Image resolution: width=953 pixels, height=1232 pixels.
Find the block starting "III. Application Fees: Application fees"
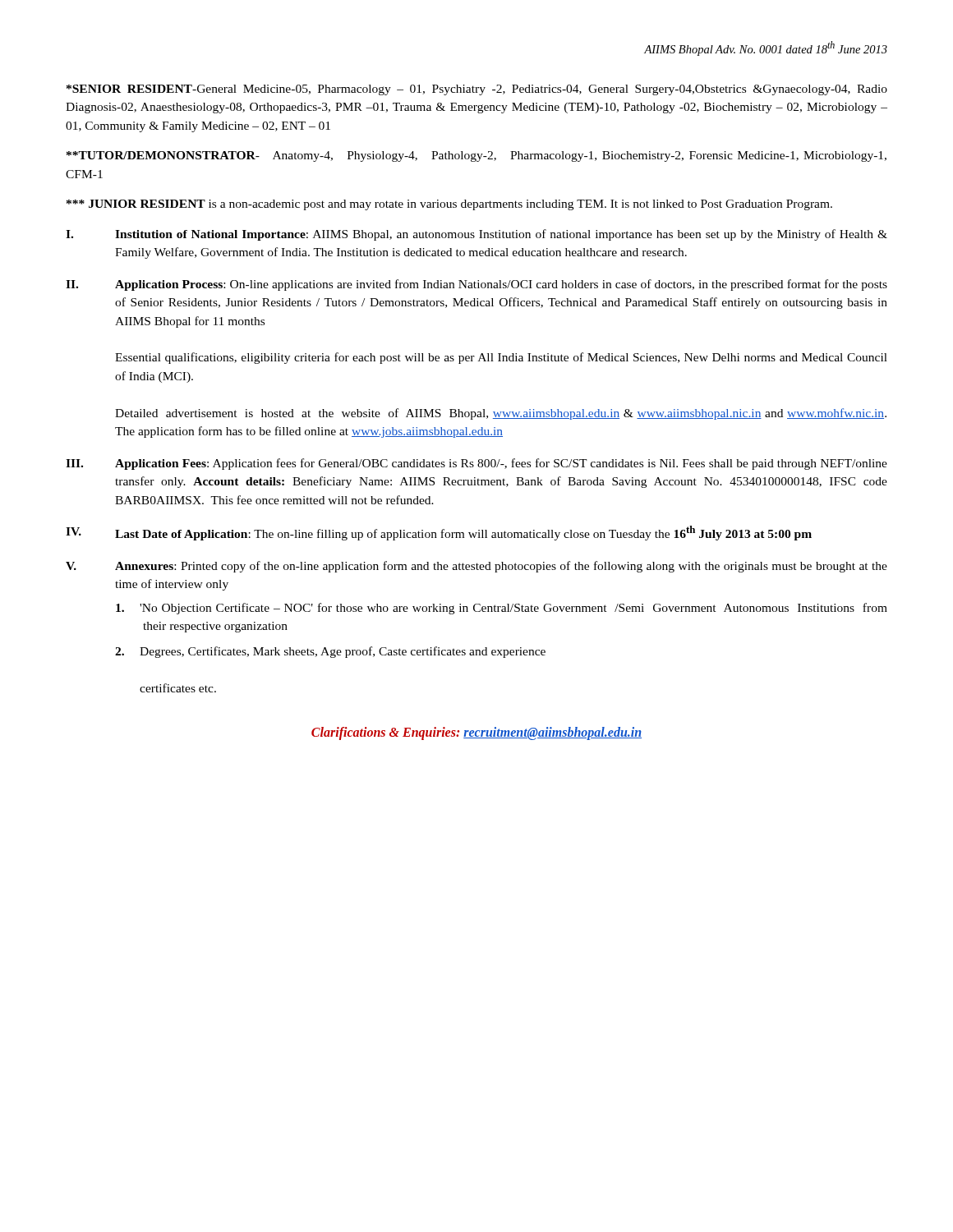pyautogui.click(x=476, y=482)
